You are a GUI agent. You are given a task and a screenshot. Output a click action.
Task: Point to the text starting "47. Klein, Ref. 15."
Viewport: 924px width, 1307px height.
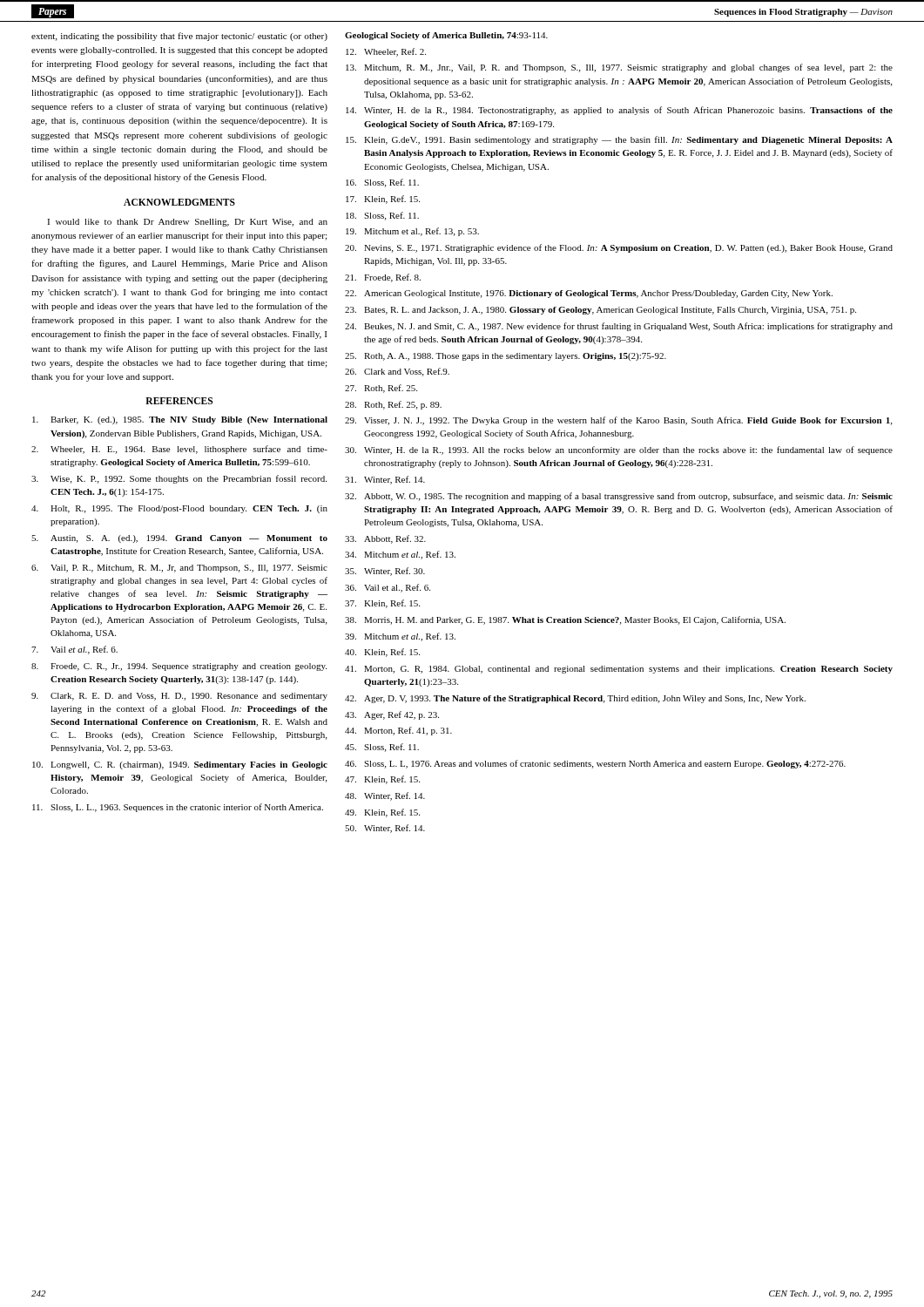click(382, 780)
